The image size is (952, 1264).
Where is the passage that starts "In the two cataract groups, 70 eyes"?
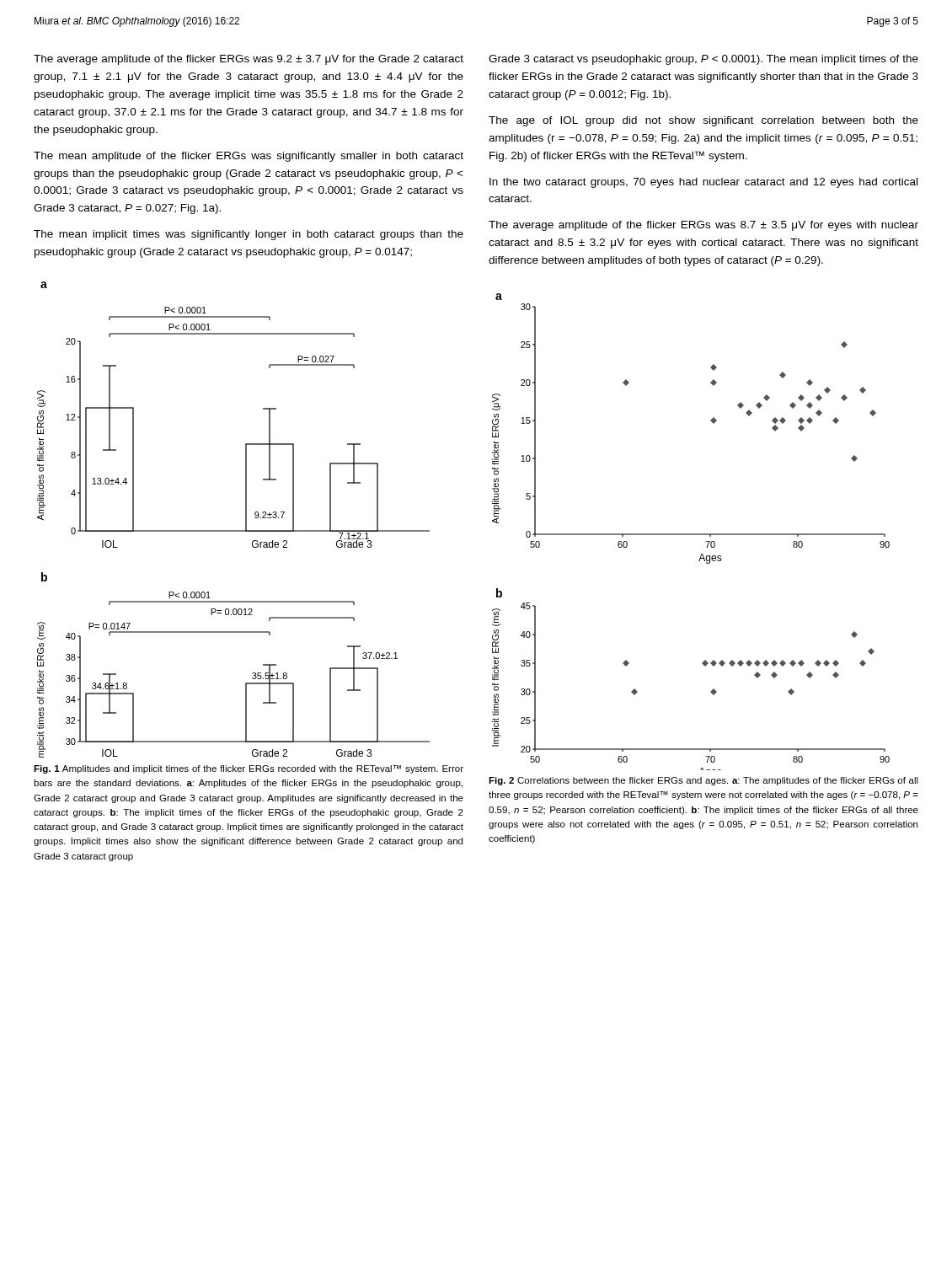[x=703, y=191]
